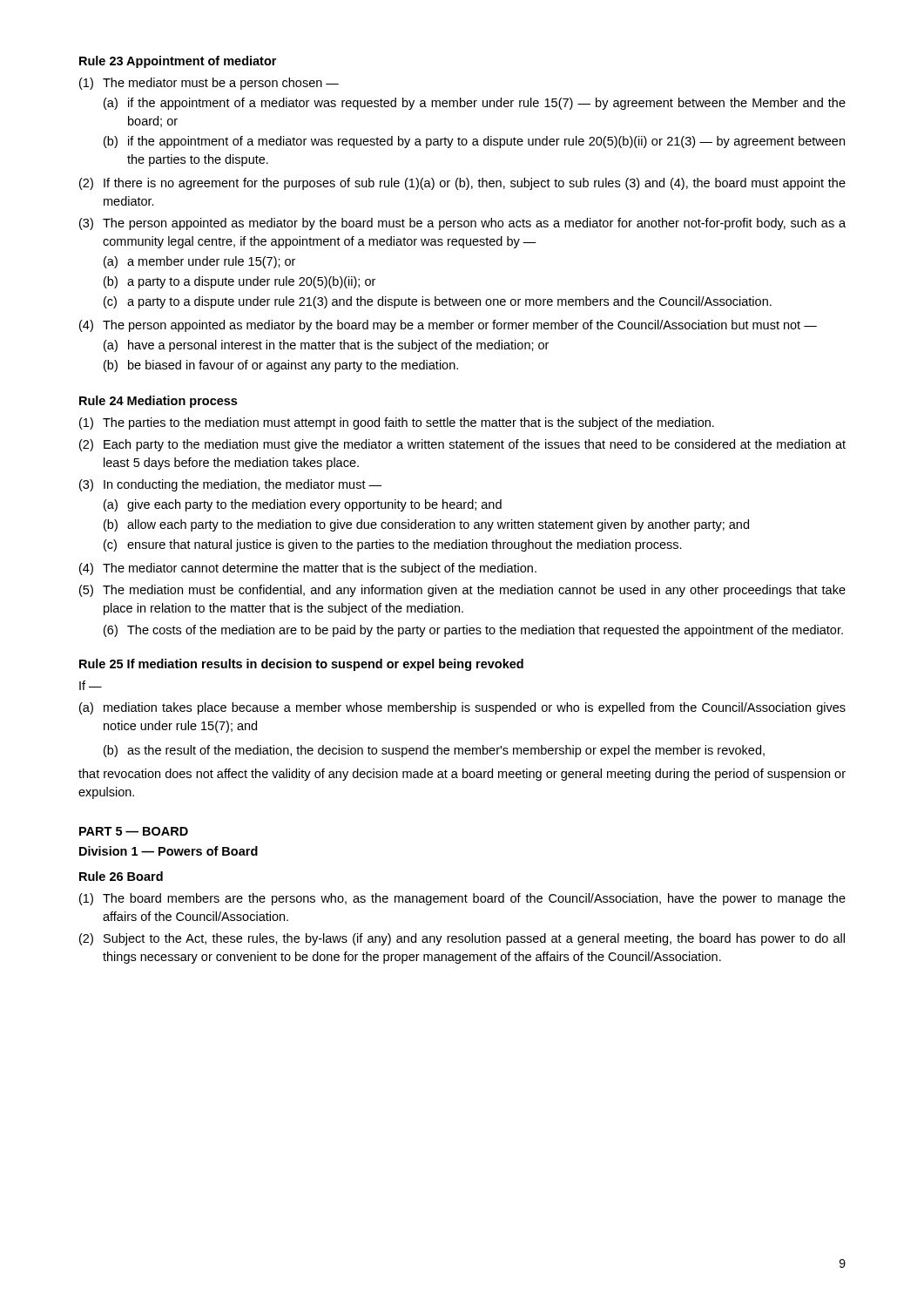This screenshot has width=924, height=1307.
Task: Click where it says "PART 5 — BOARD"
Action: pos(133,831)
